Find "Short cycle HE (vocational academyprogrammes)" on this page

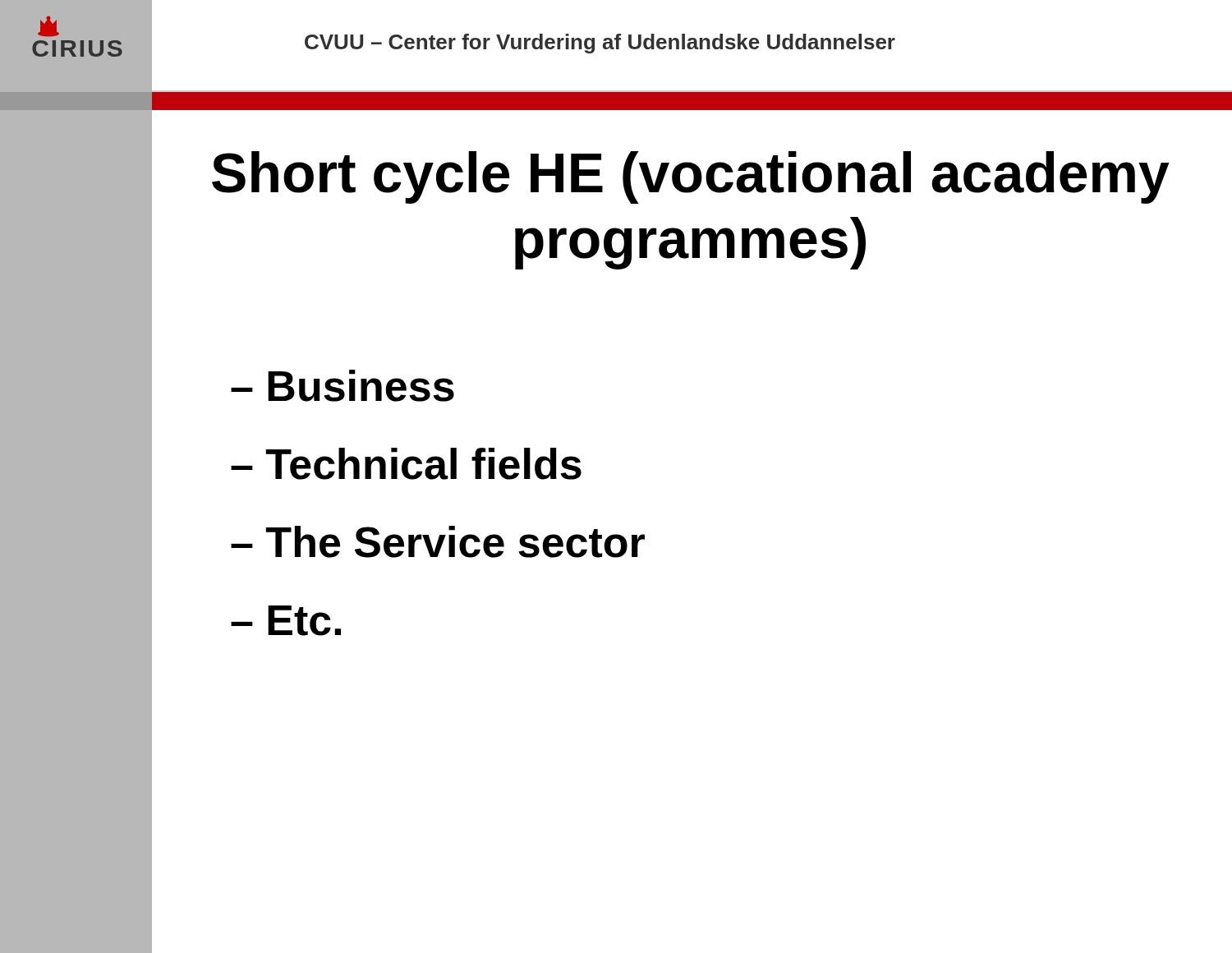(690, 206)
